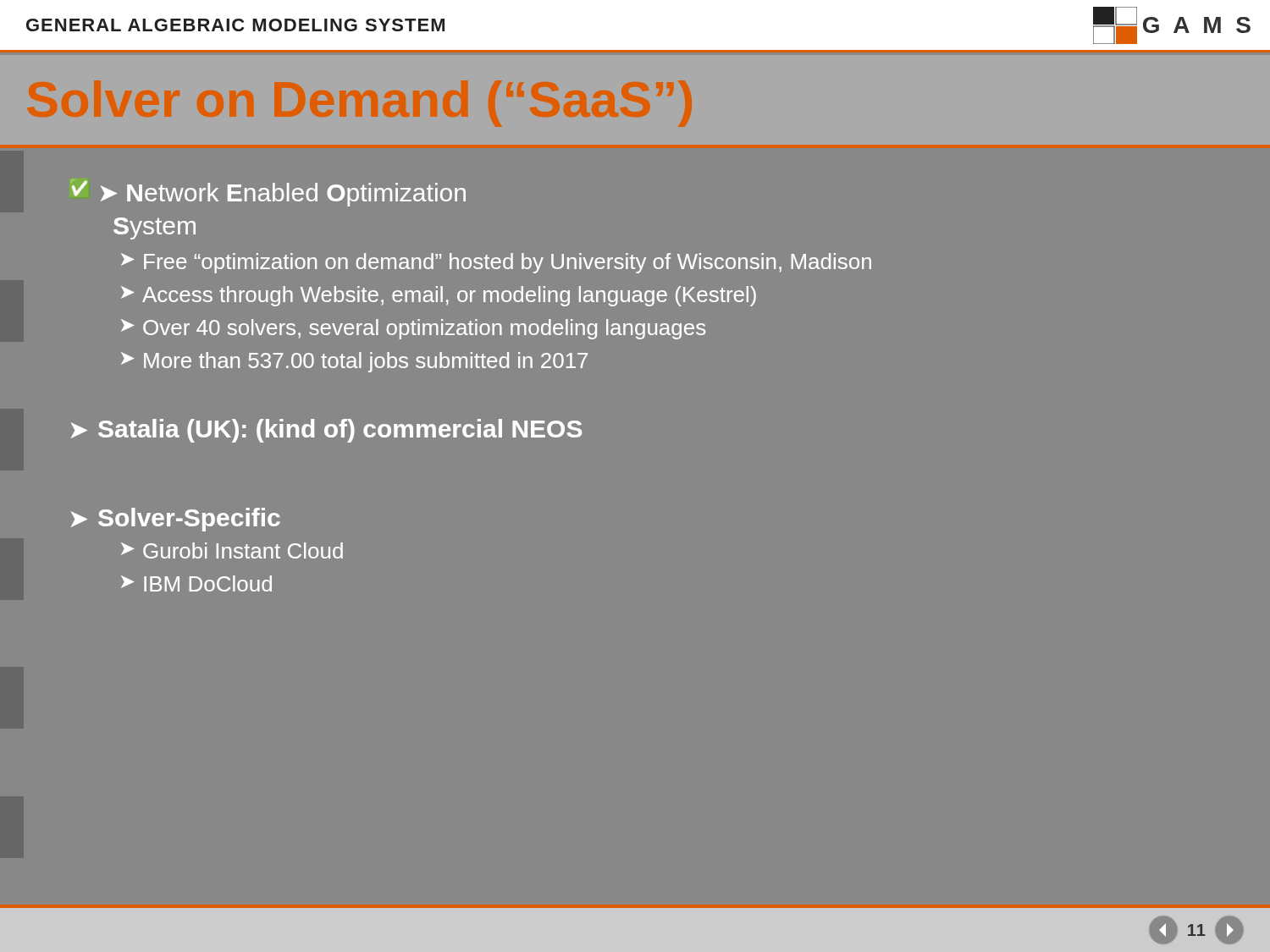Locate the block of text that opens with "➤ More than 537.00 total"

[x=354, y=361]
